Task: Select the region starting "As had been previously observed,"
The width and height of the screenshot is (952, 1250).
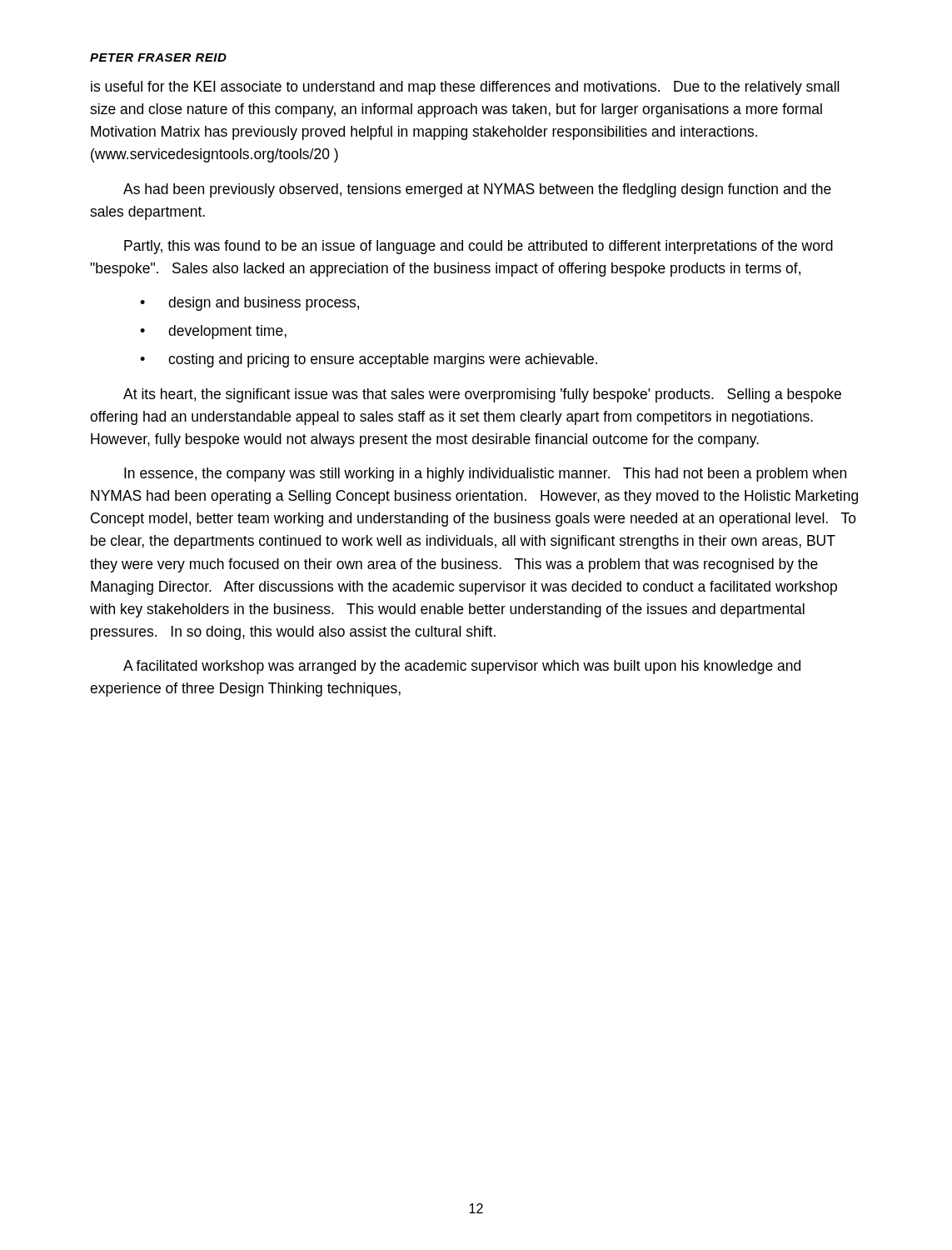Action: 461,200
